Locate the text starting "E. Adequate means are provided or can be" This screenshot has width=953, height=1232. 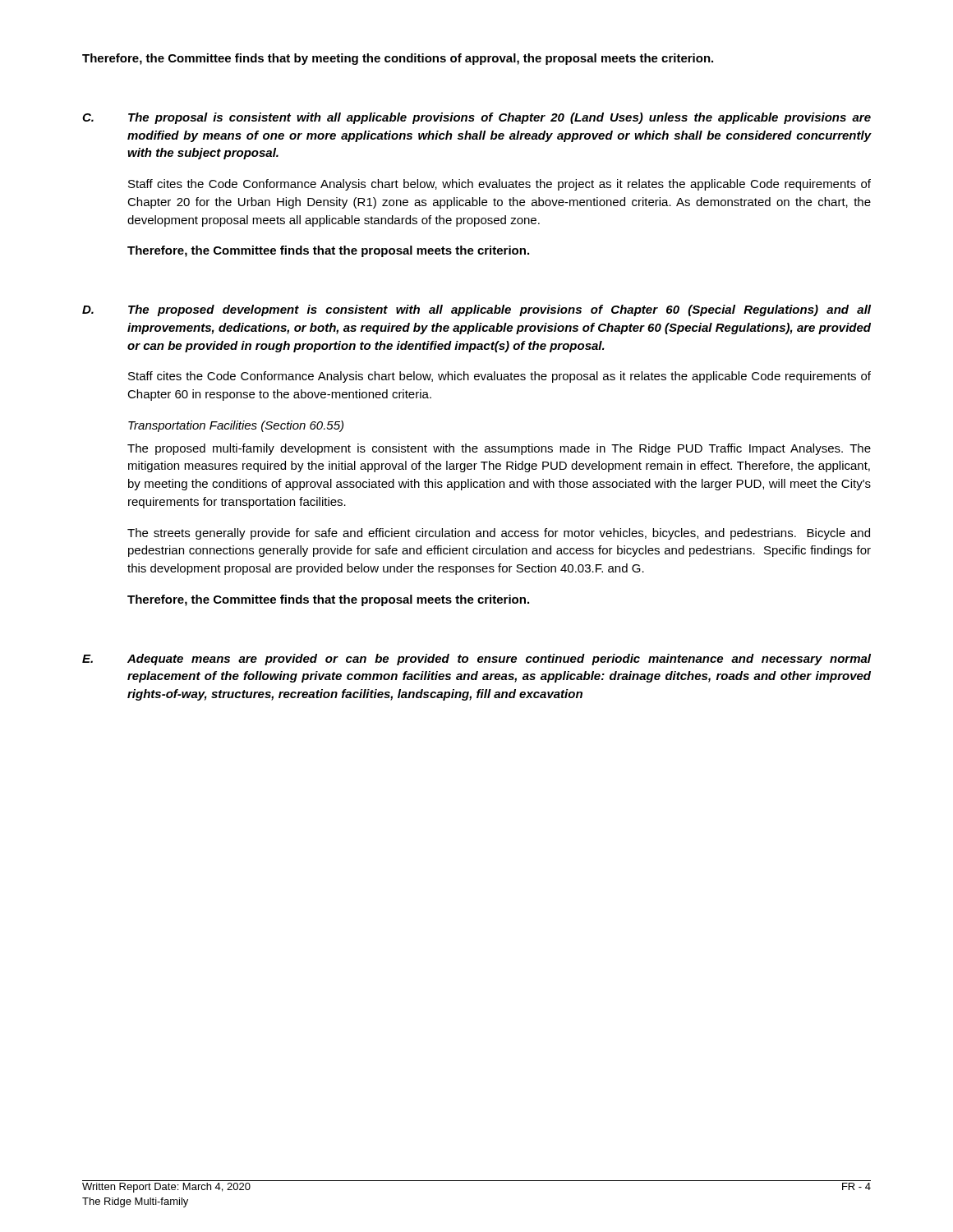[x=476, y=676]
